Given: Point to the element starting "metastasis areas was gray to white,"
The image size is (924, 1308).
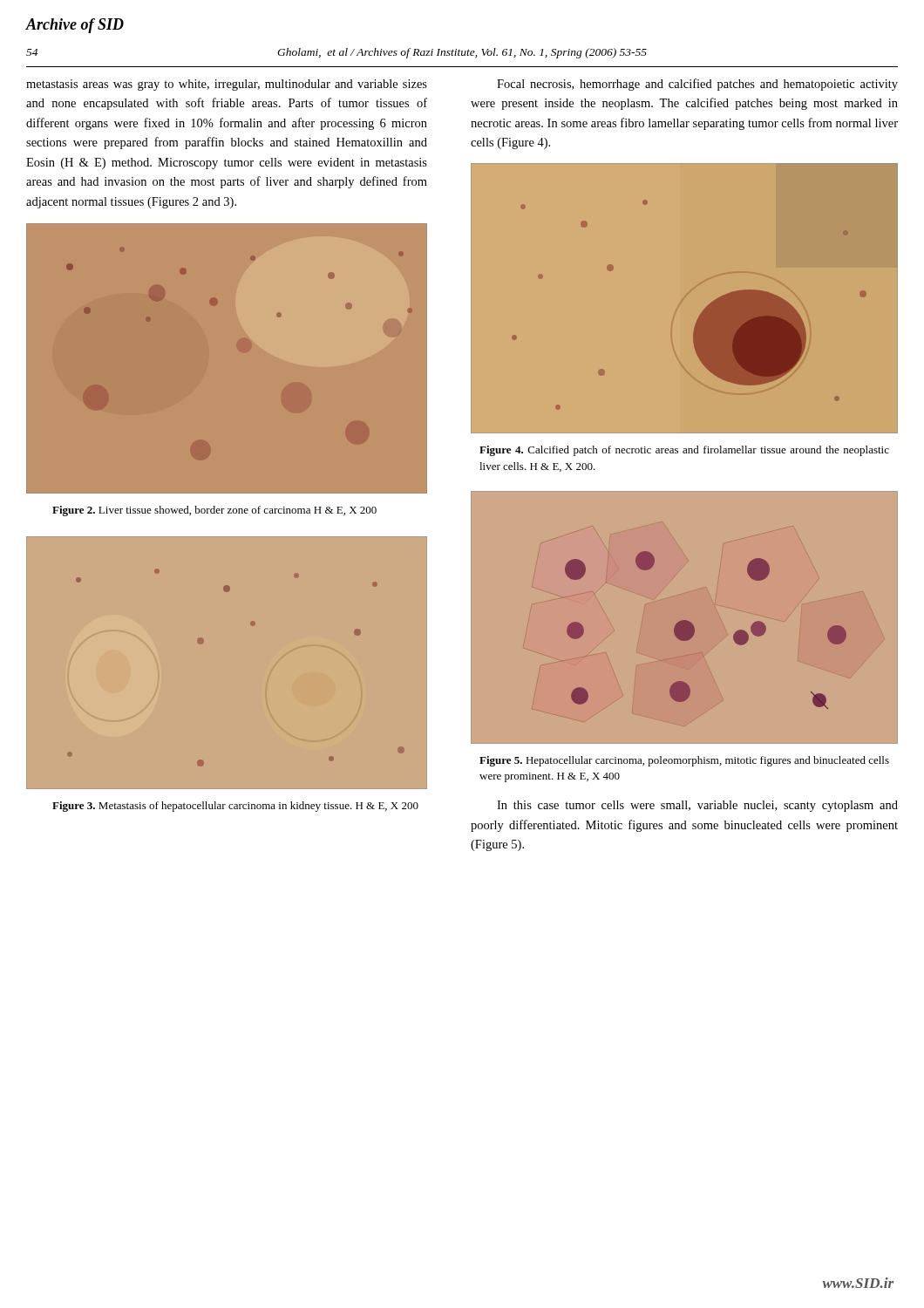Looking at the screenshot, I should [227, 143].
